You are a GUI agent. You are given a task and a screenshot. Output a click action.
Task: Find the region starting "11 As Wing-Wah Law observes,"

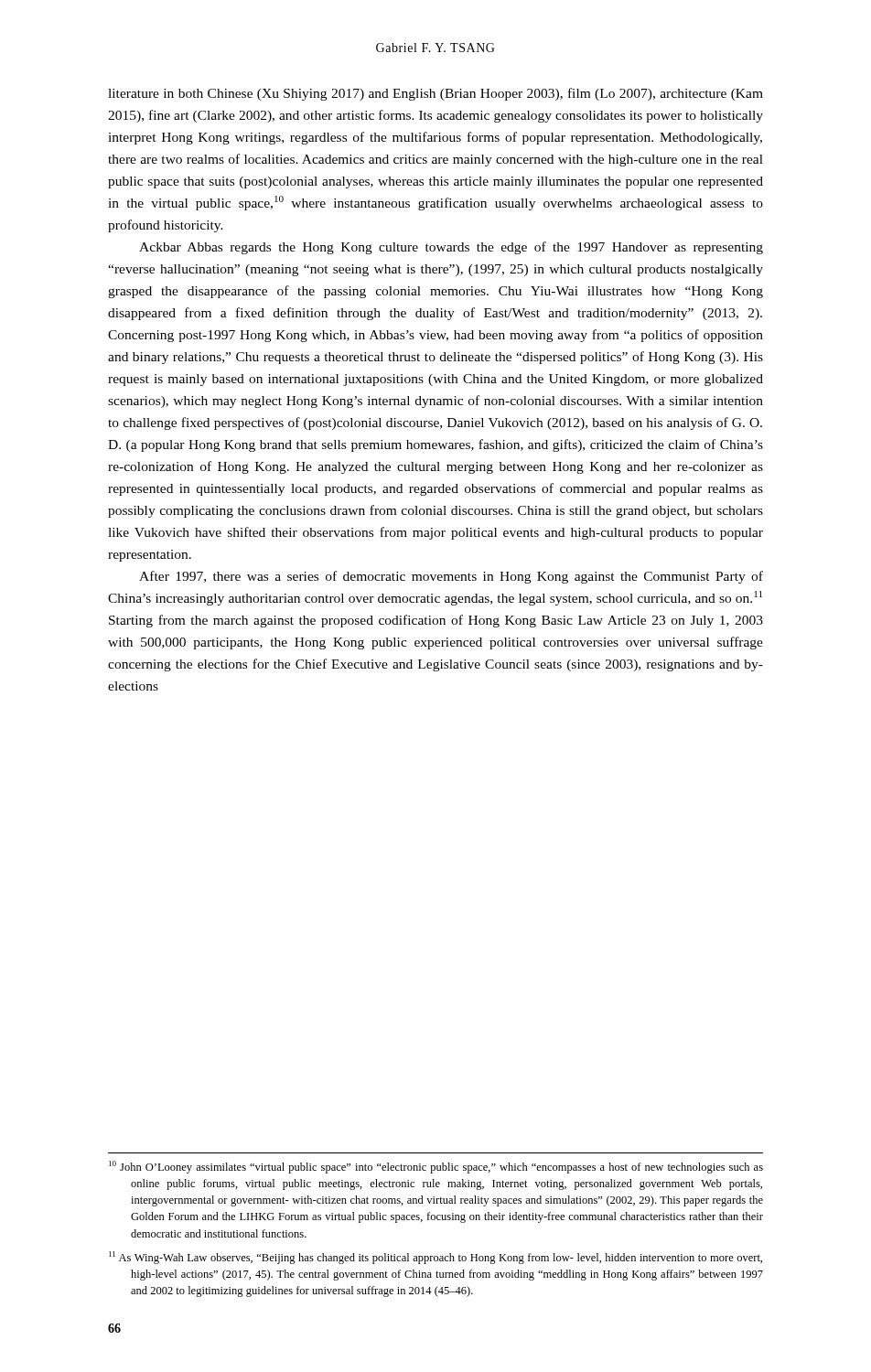(436, 1274)
